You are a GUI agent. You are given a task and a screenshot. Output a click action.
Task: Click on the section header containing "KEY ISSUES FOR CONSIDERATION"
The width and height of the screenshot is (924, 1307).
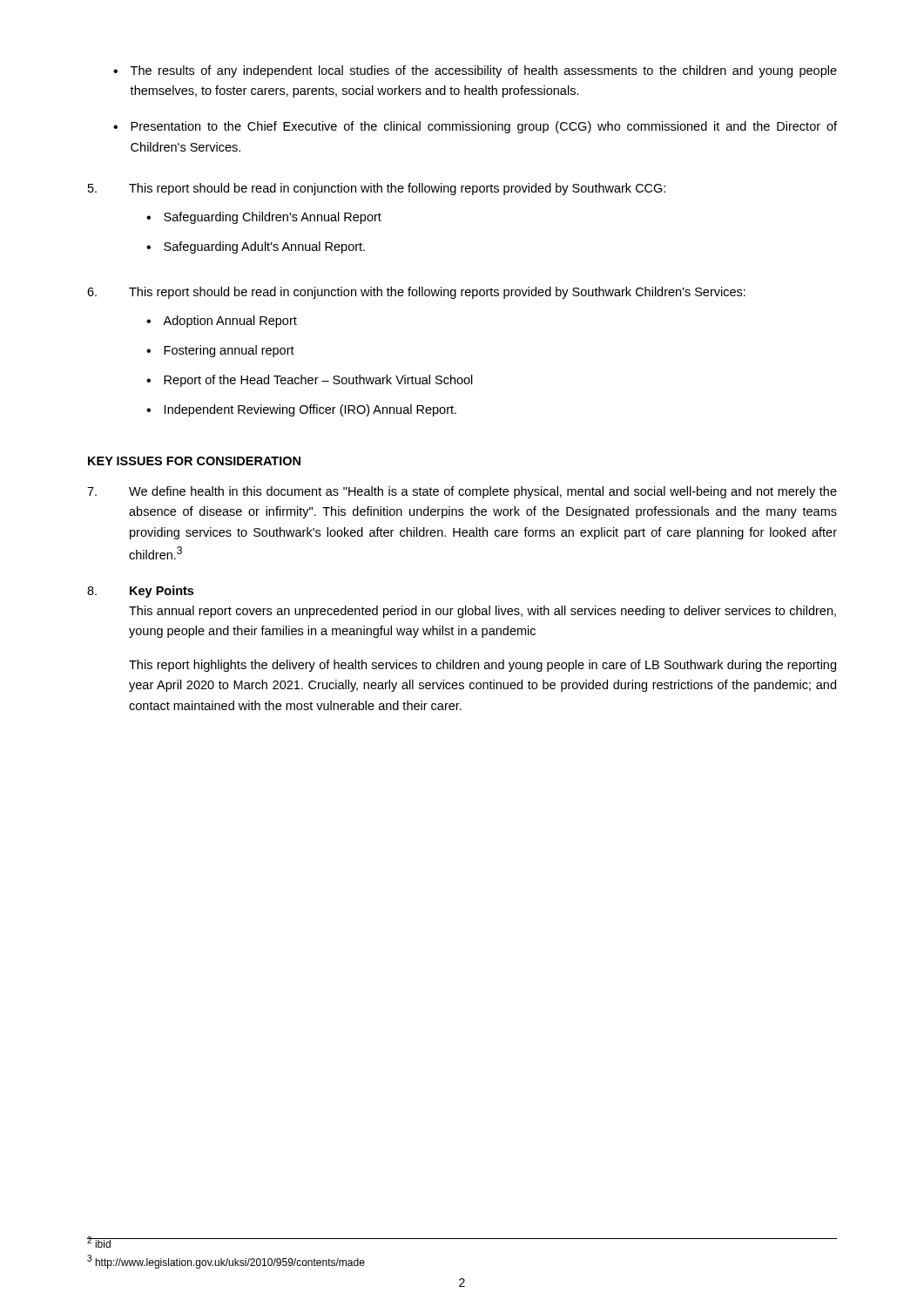click(194, 461)
